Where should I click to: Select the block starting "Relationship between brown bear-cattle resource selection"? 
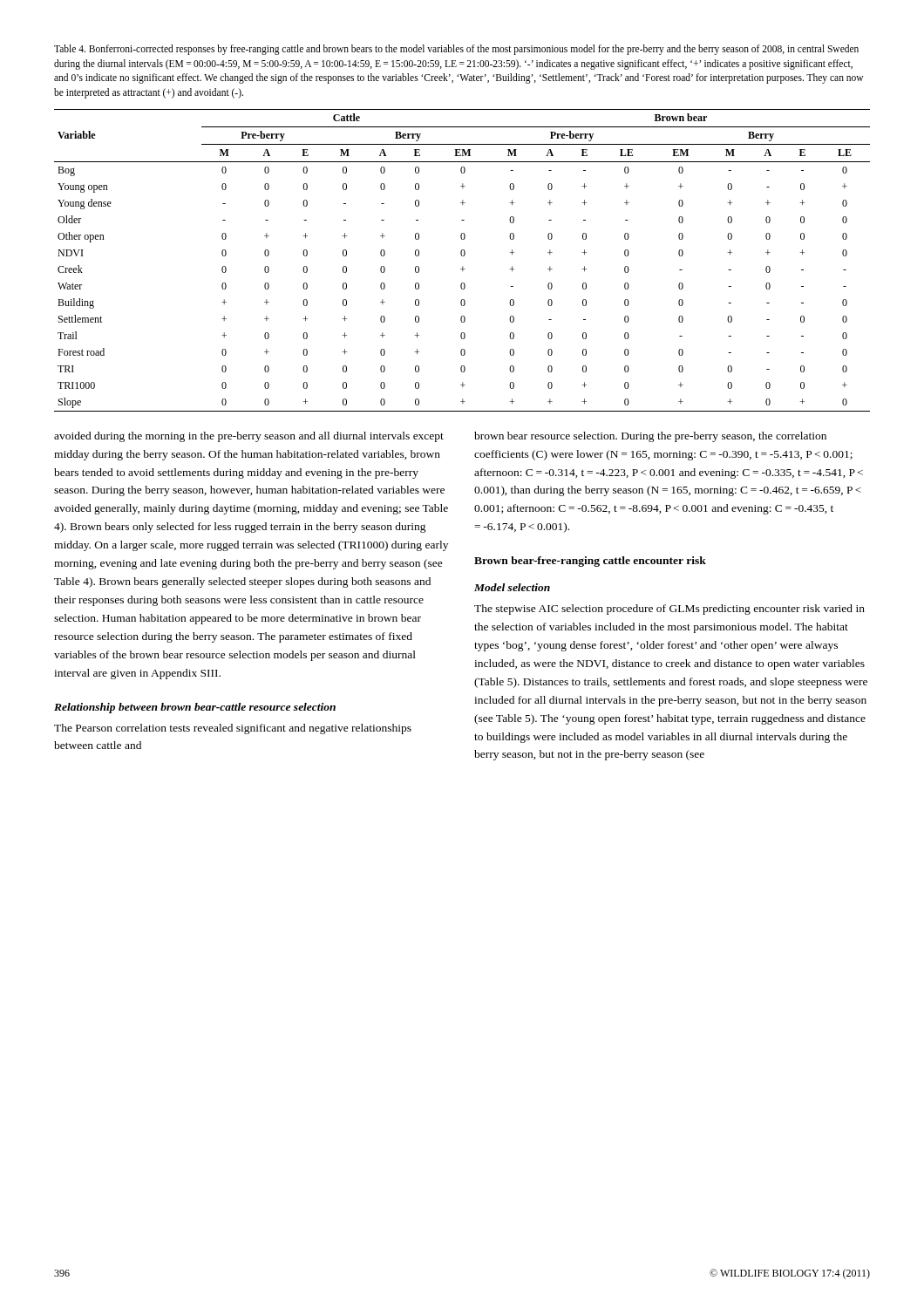click(x=195, y=706)
